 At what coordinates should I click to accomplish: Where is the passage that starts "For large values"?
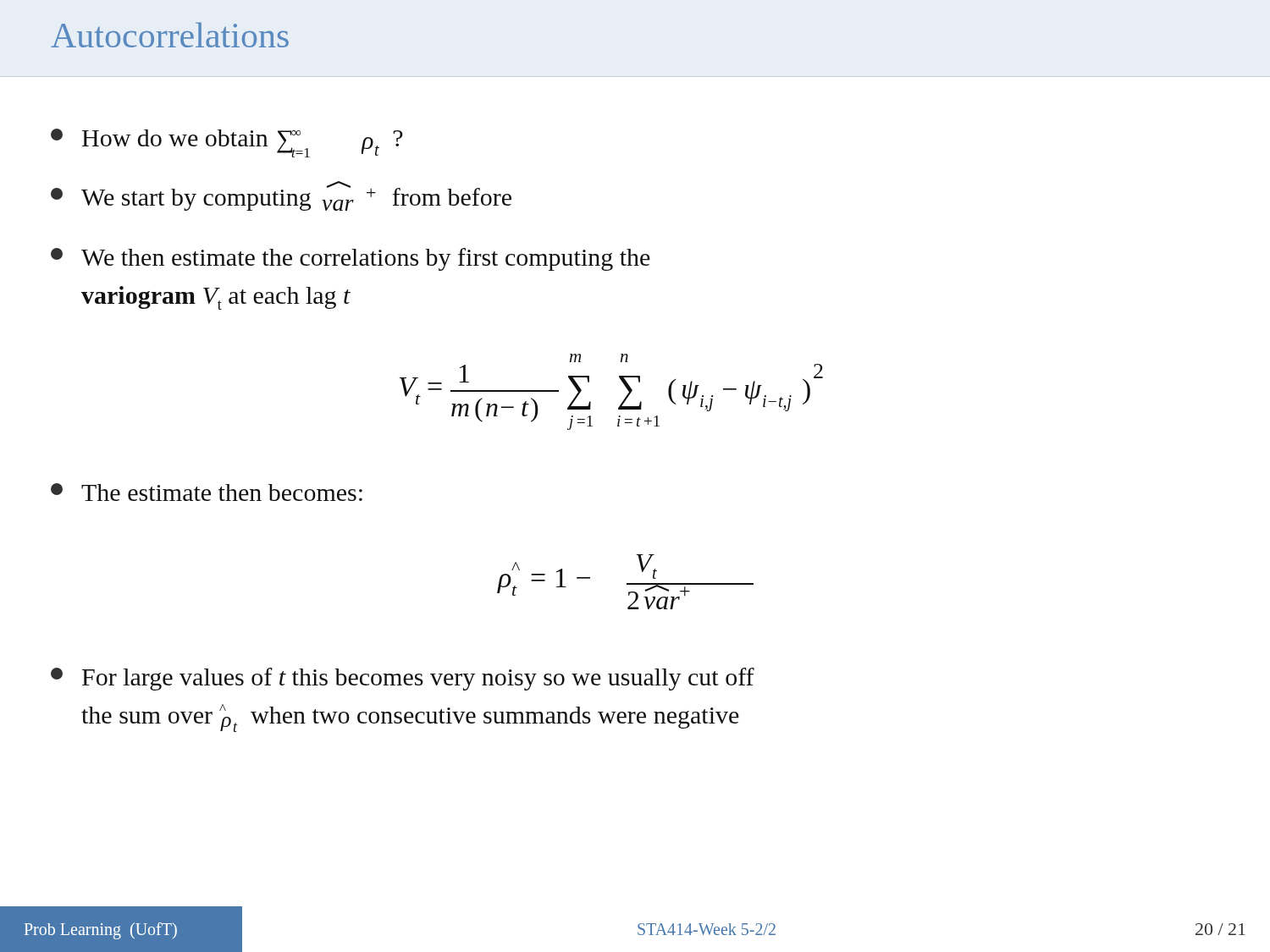(402, 696)
